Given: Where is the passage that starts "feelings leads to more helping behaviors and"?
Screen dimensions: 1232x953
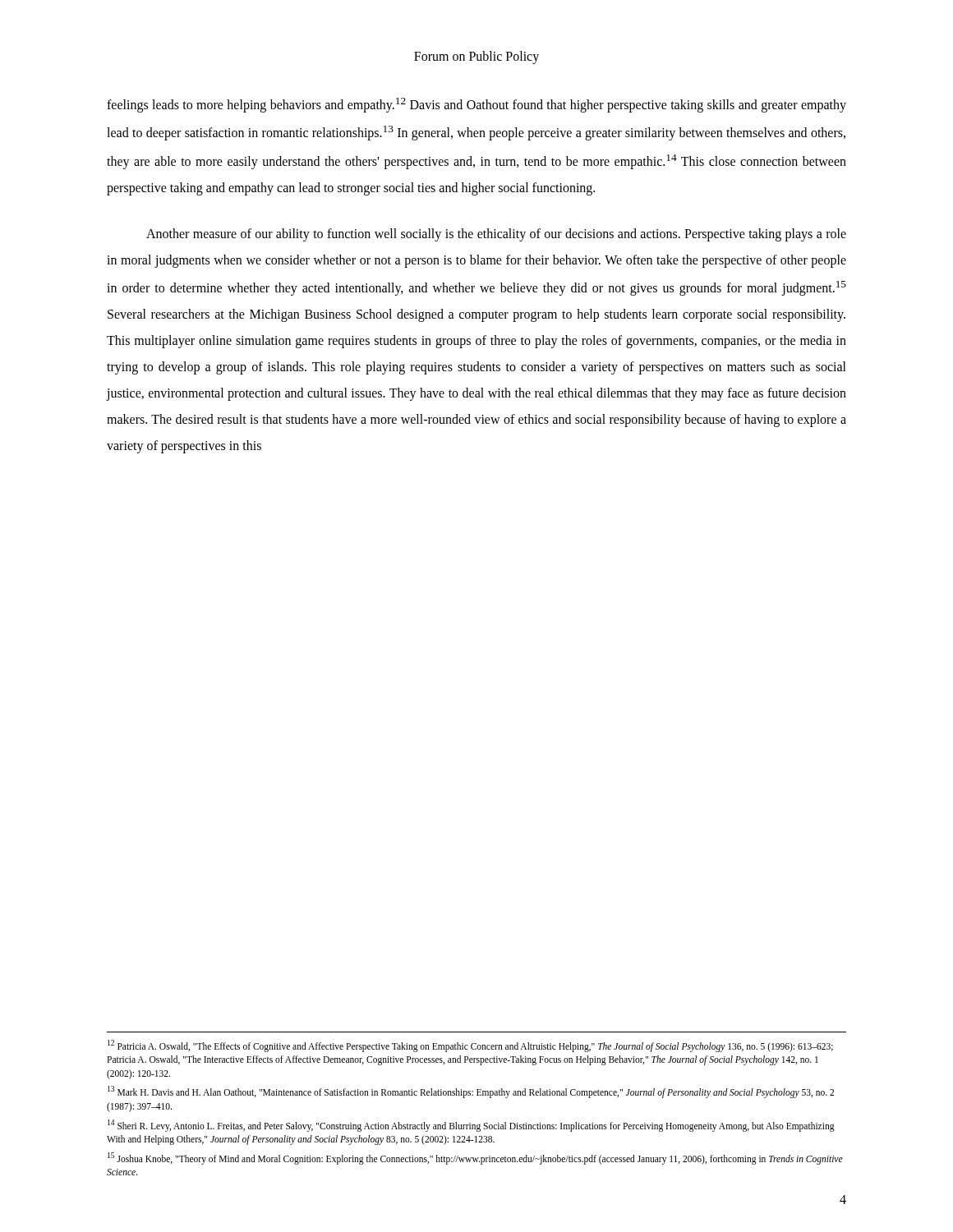Looking at the screenshot, I should click(x=476, y=146).
